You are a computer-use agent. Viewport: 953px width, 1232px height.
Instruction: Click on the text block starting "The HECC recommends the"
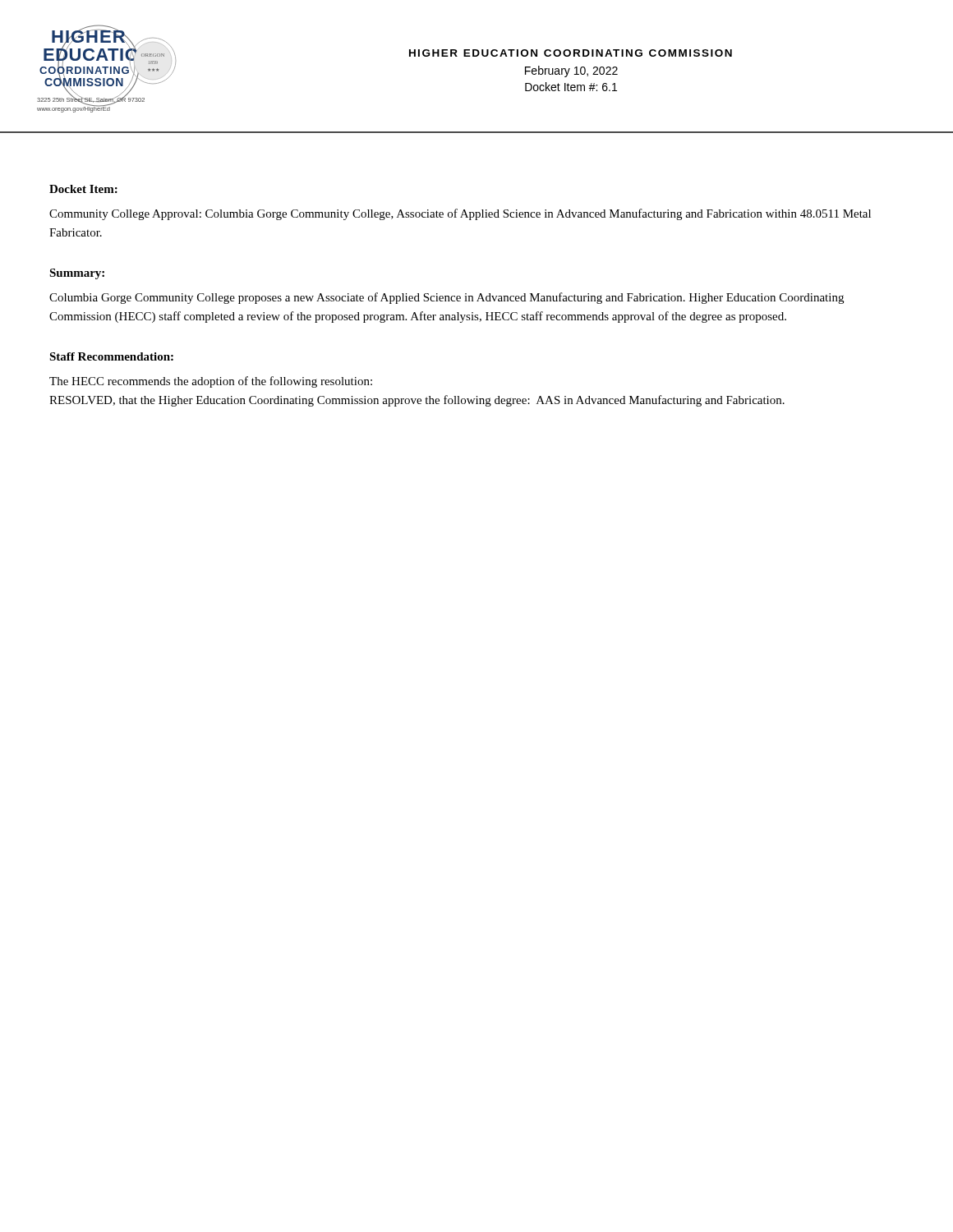[x=417, y=390]
